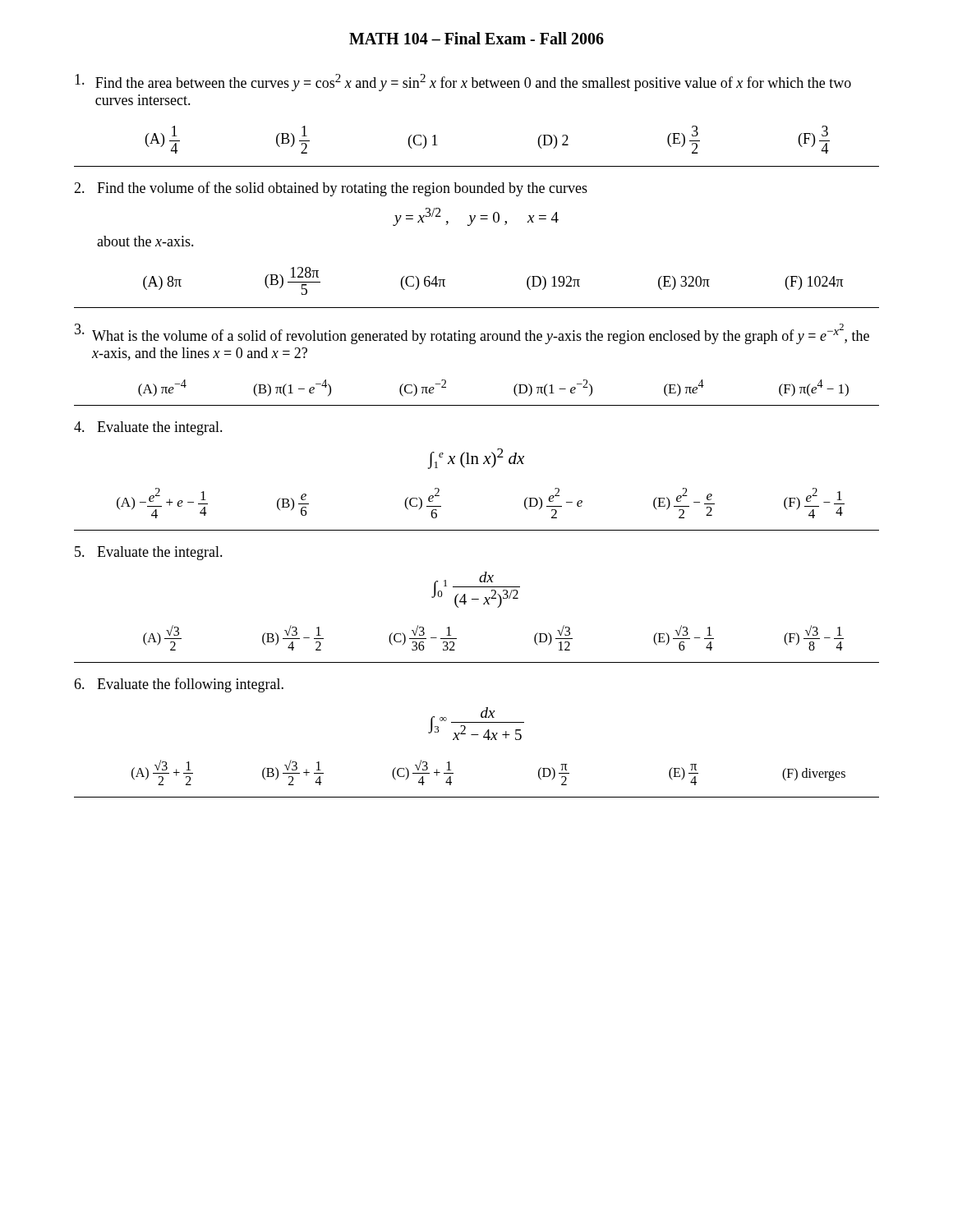
Task: Click the passage that begins "Find the area between"
Action: 476,90
